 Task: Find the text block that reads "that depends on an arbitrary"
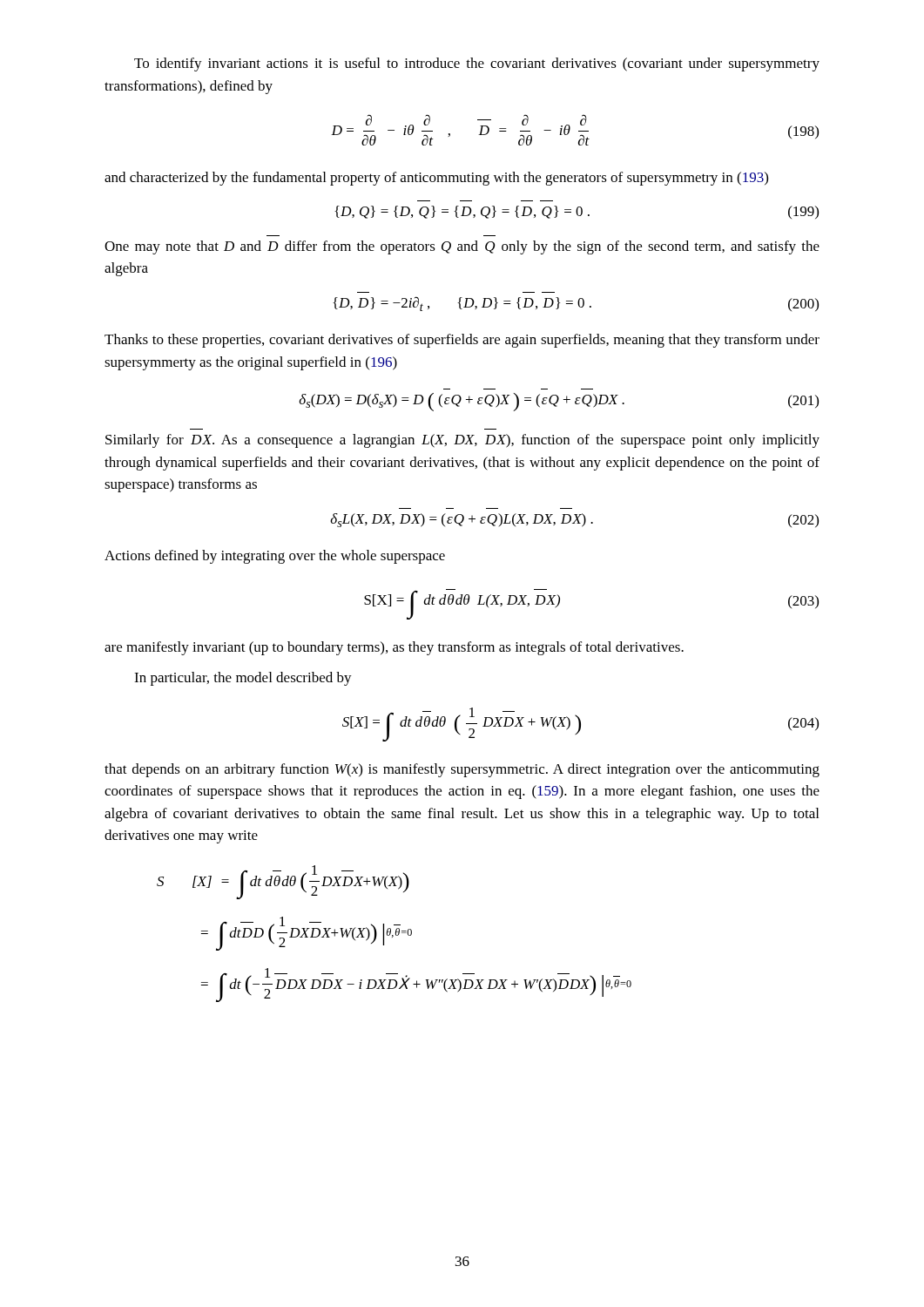tap(462, 802)
